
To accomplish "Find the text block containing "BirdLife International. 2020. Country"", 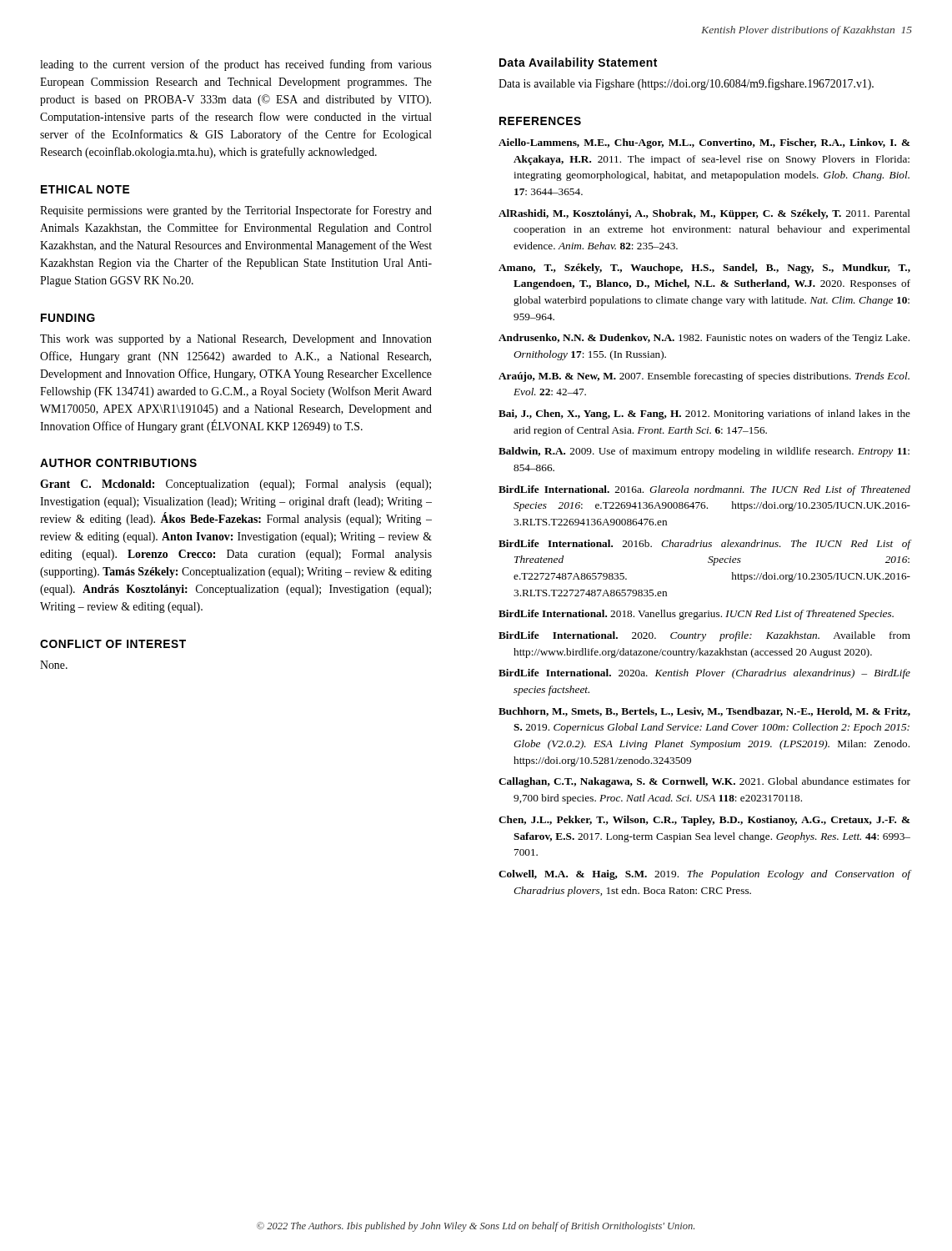I will (x=704, y=643).
